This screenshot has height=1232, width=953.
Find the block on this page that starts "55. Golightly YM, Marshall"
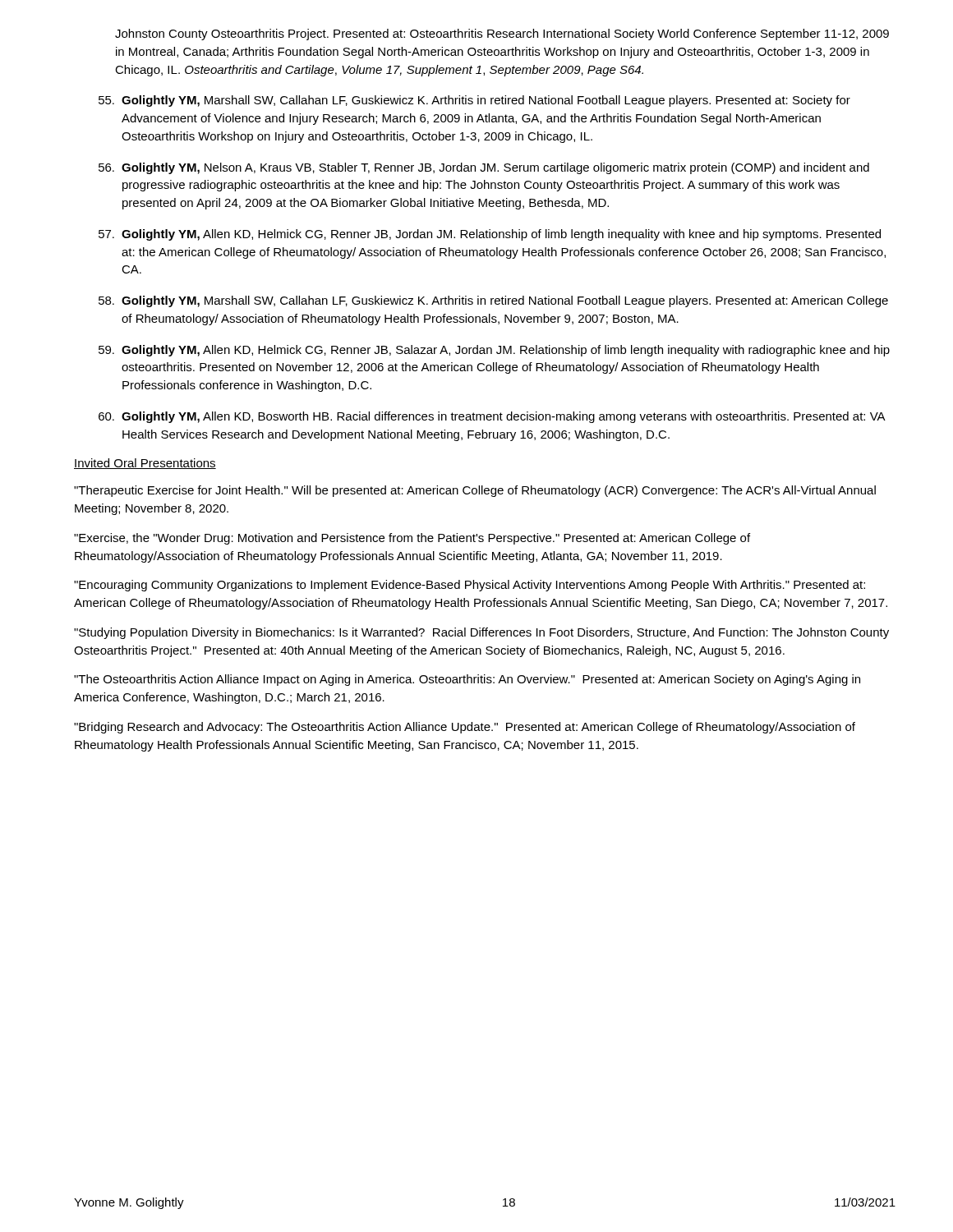pyautogui.click(x=485, y=118)
